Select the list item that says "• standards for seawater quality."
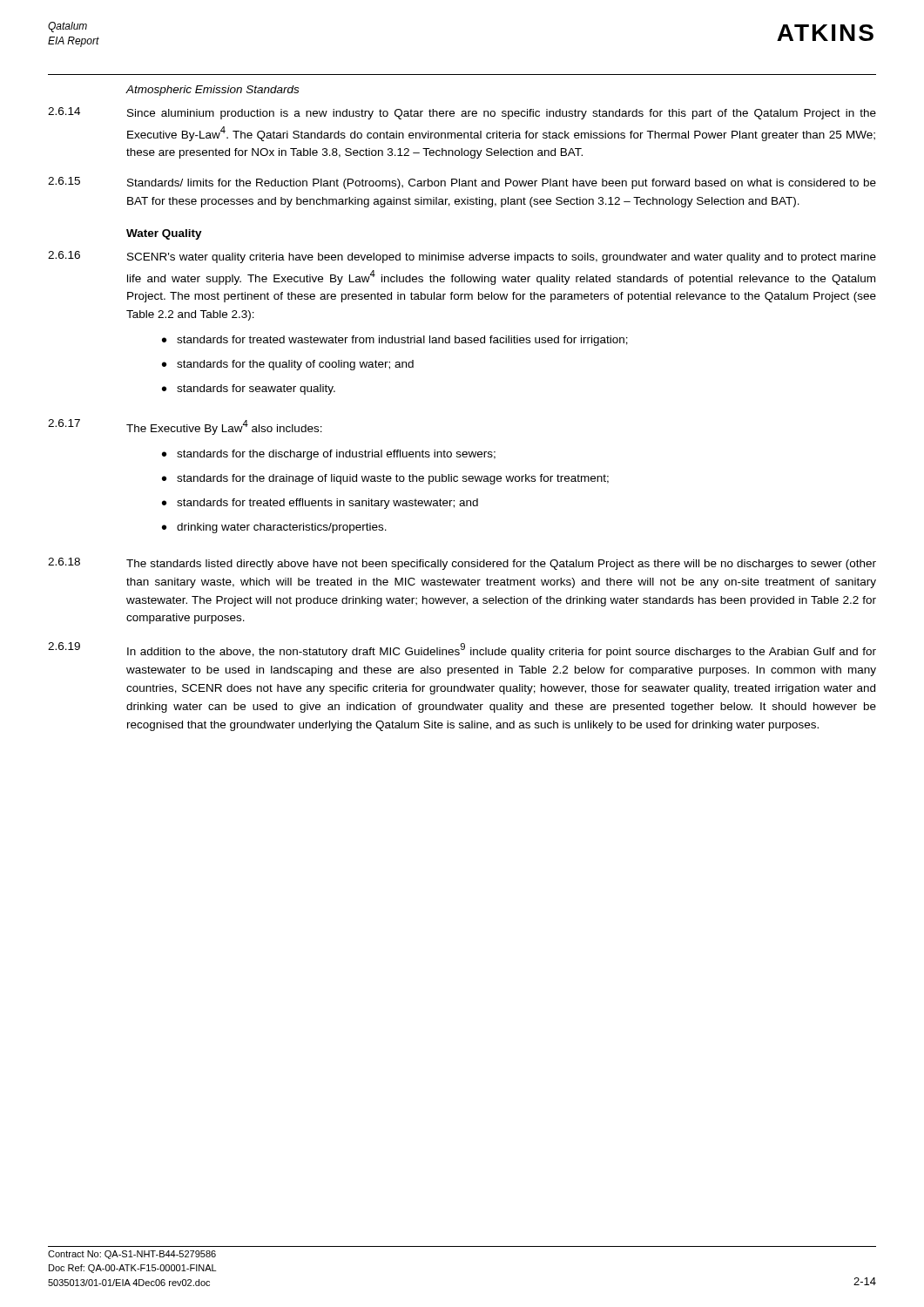 [249, 389]
